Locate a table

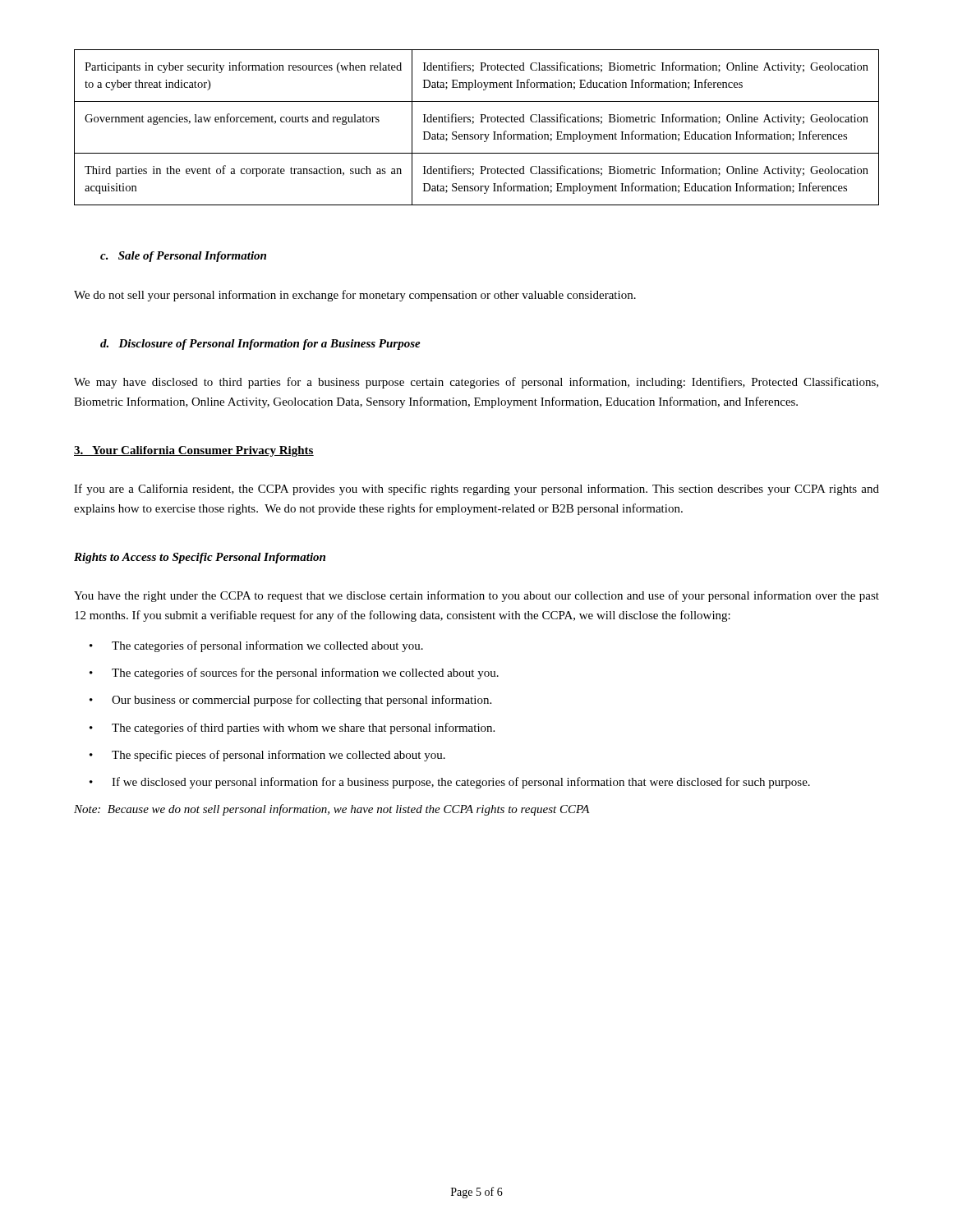point(476,127)
